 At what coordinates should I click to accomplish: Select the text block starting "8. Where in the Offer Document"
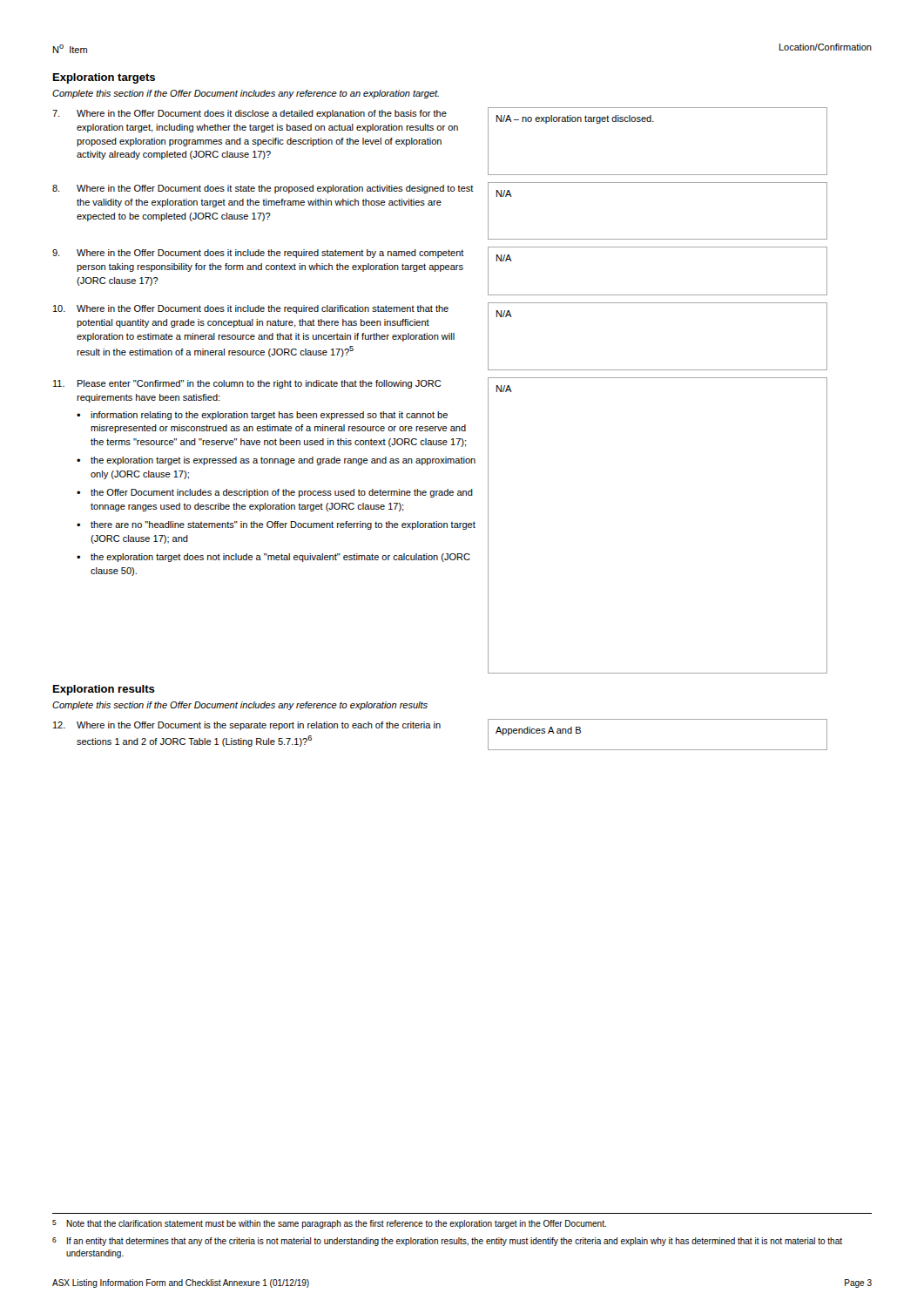pos(440,211)
